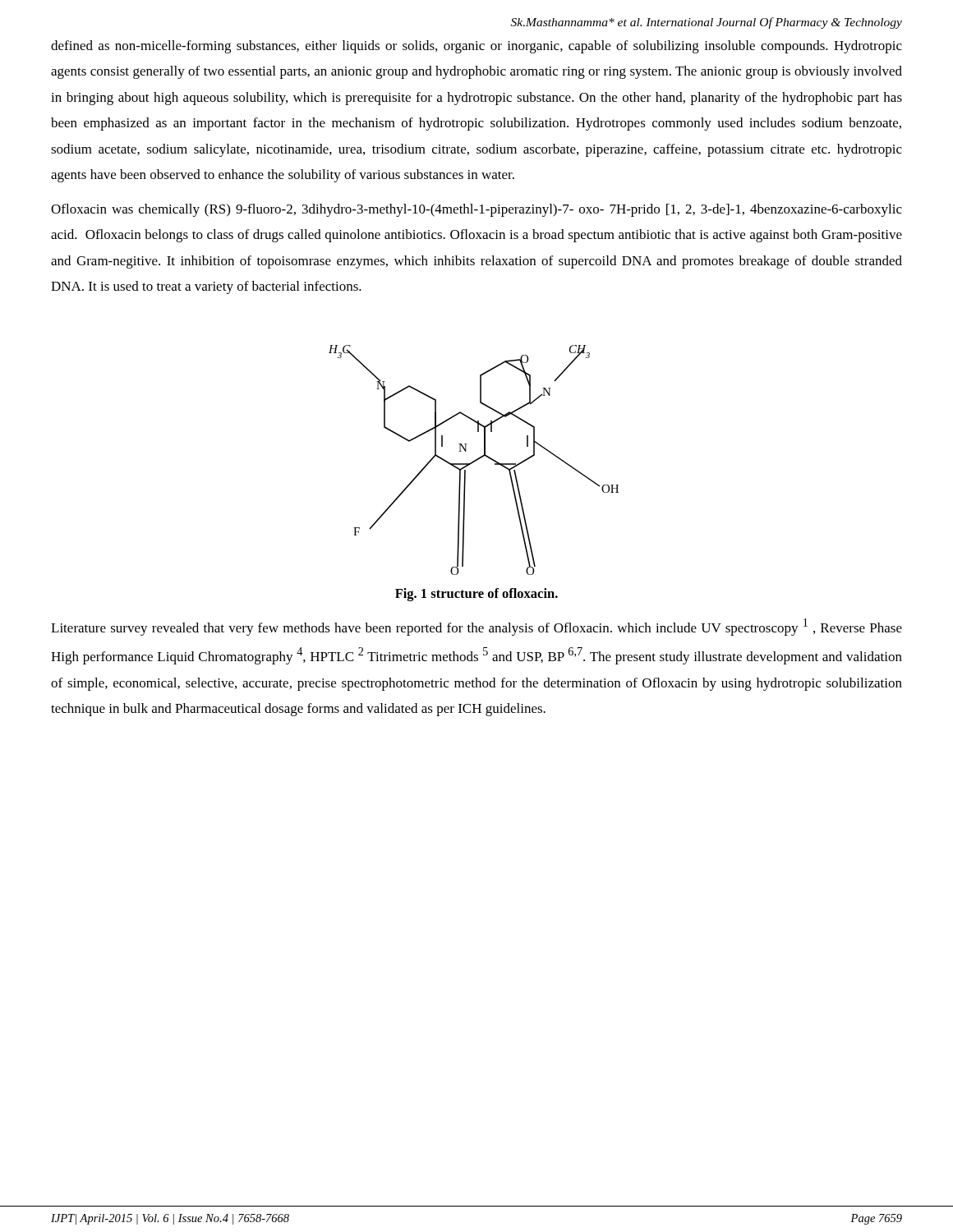Image resolution: width=953 pixels, height=1232 pixels.
Task: Find the text block starting "Literature survey revealed"
Action: pos(476,666)
